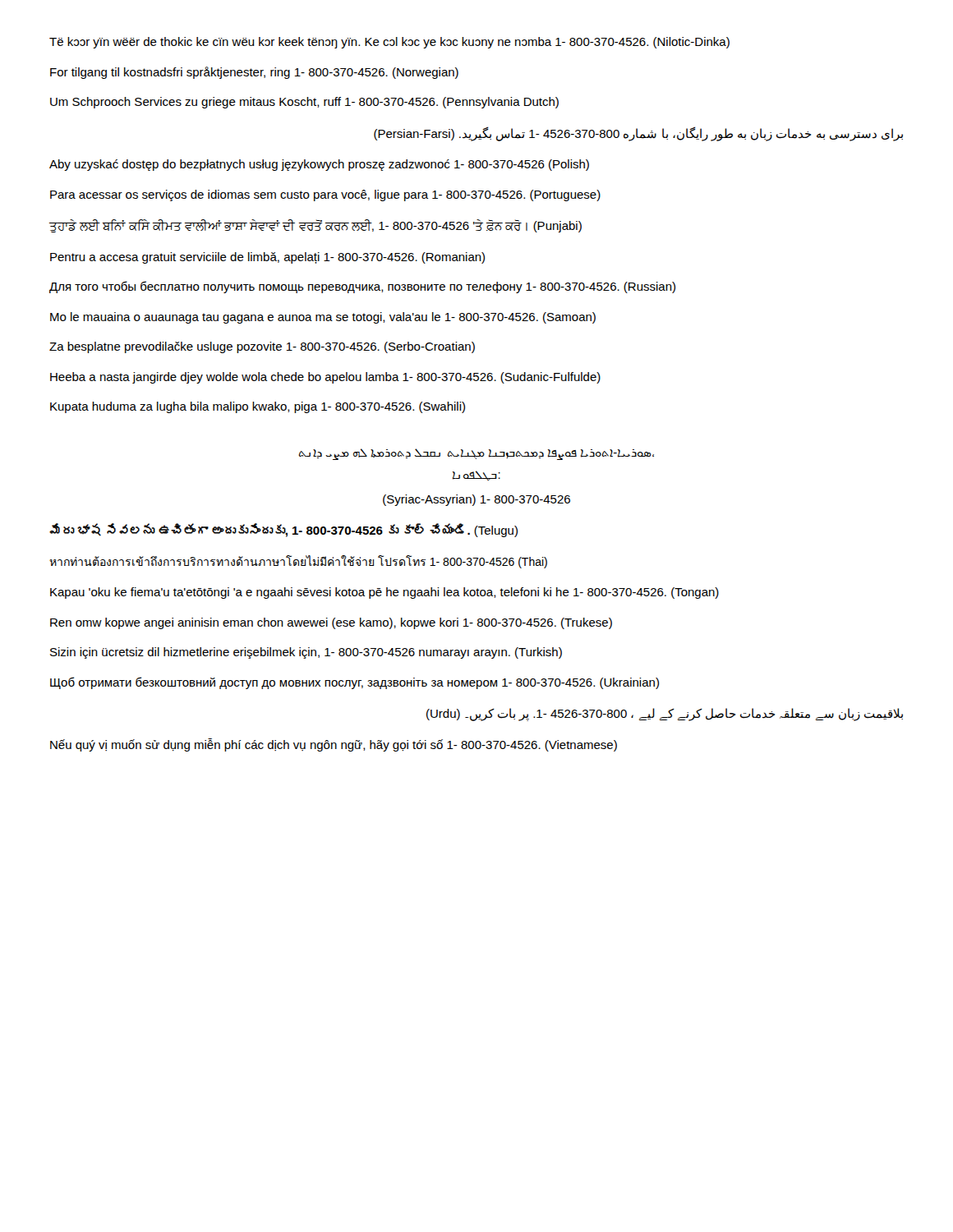The width and height of the screenshot is (953, 1232).
Task: Click on the text block with the text "برای دسترسی به"
Action: pos(639,133)
